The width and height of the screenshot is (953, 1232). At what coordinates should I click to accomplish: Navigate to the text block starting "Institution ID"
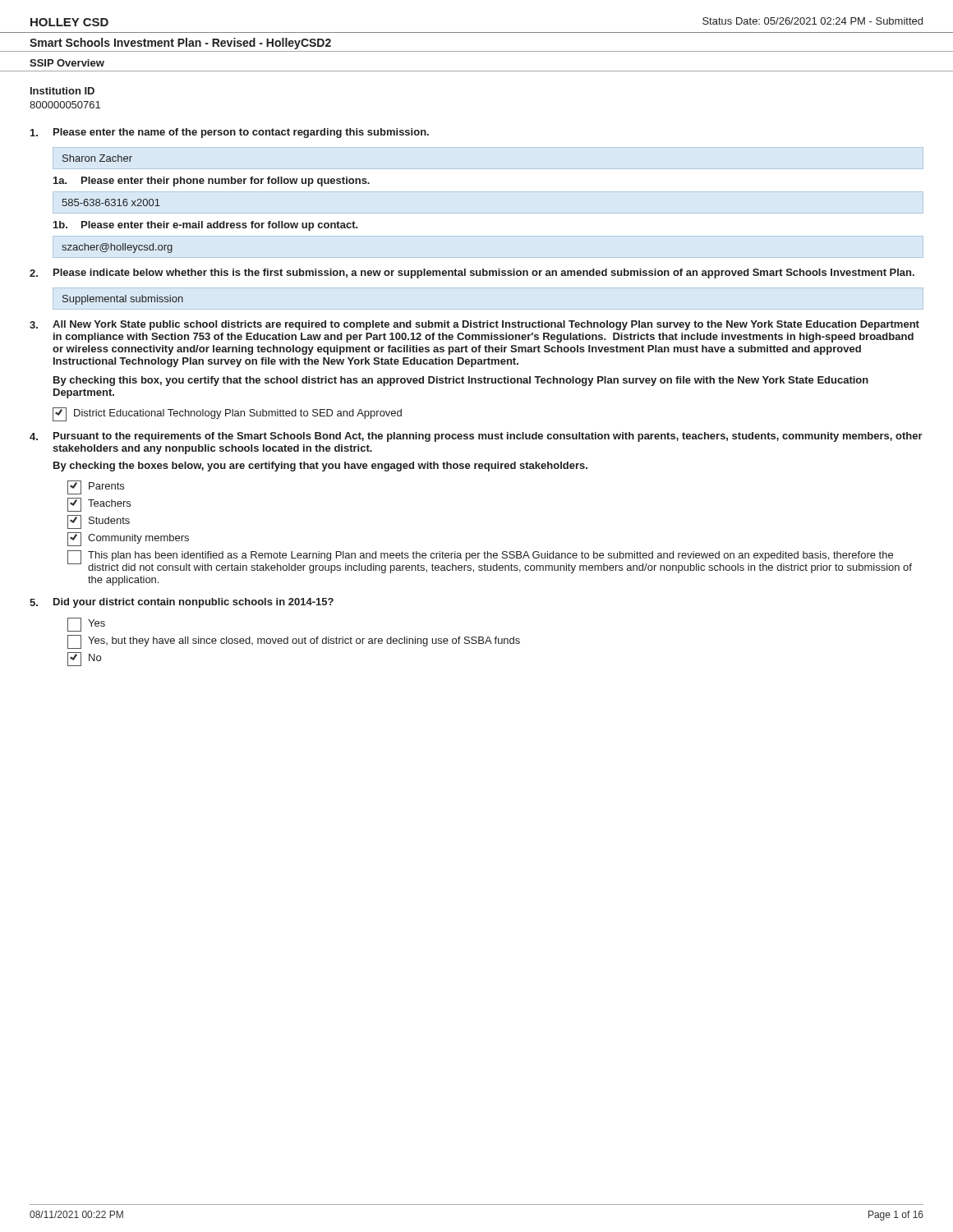point(62,91)
